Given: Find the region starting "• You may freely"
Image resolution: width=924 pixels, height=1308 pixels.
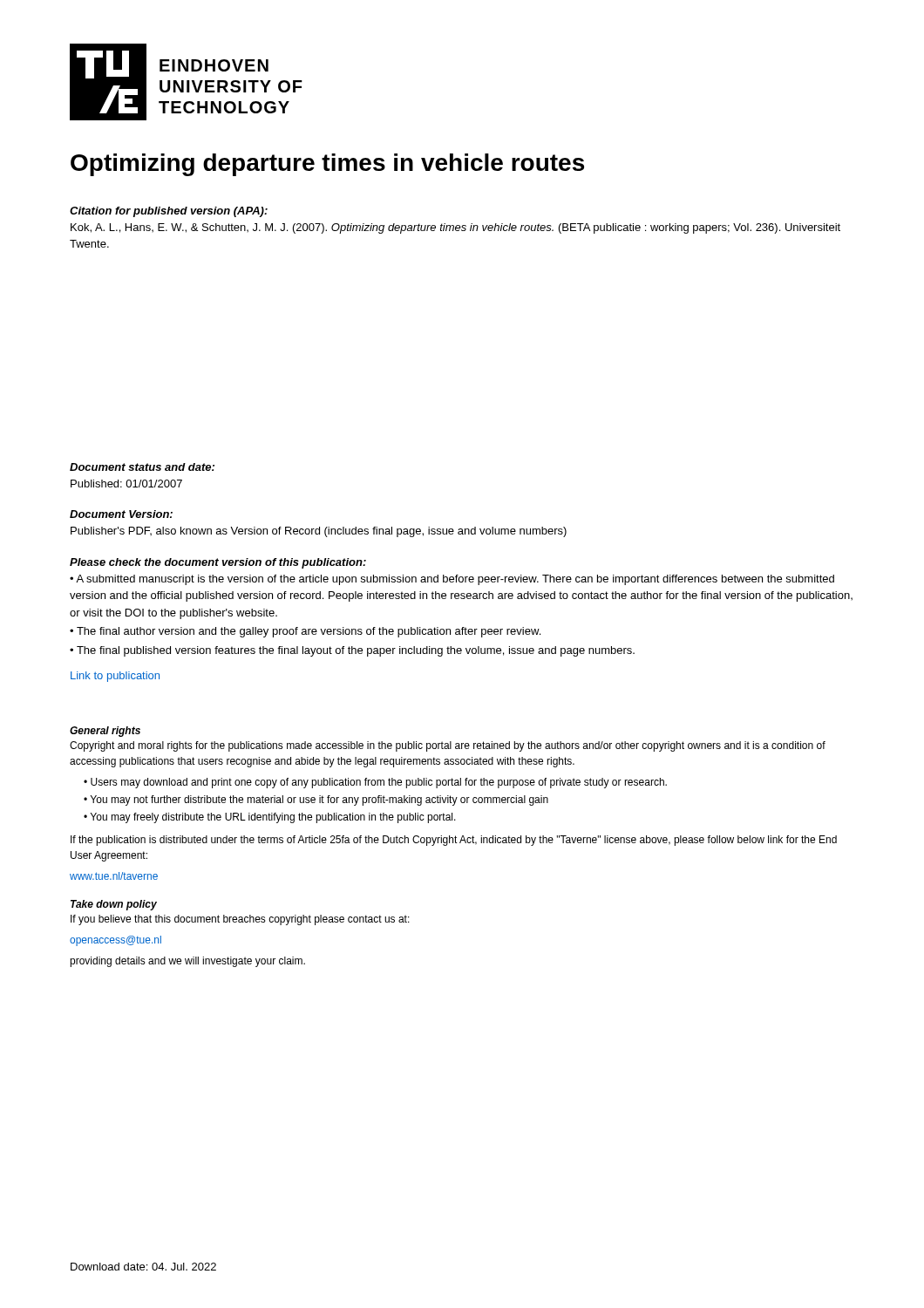Looking at the screenshot, I should click(462, 817).
